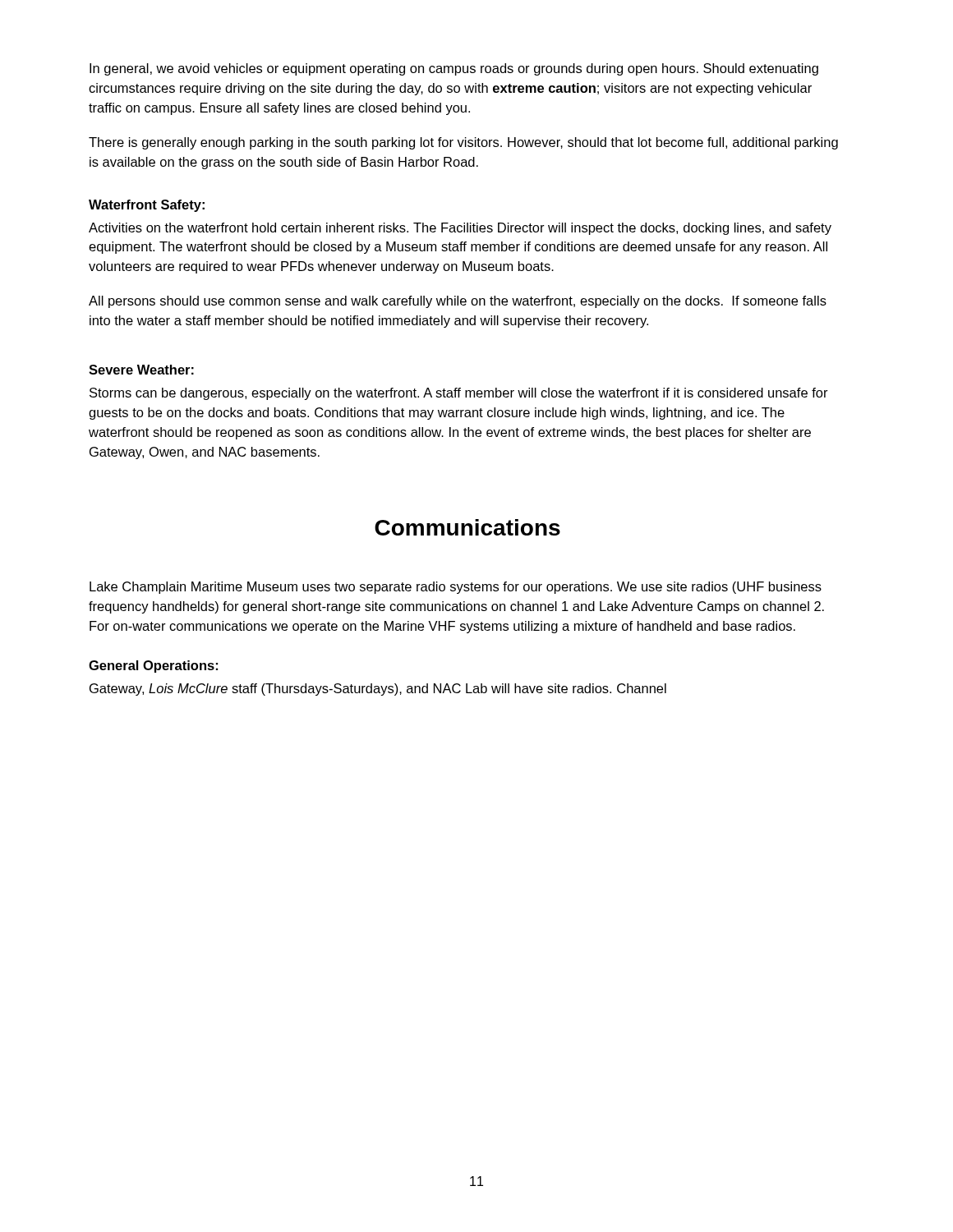Navigate to the passage starting "Waterfront Safety:"
Screen dimensions: 1232x953
[147, 204]
